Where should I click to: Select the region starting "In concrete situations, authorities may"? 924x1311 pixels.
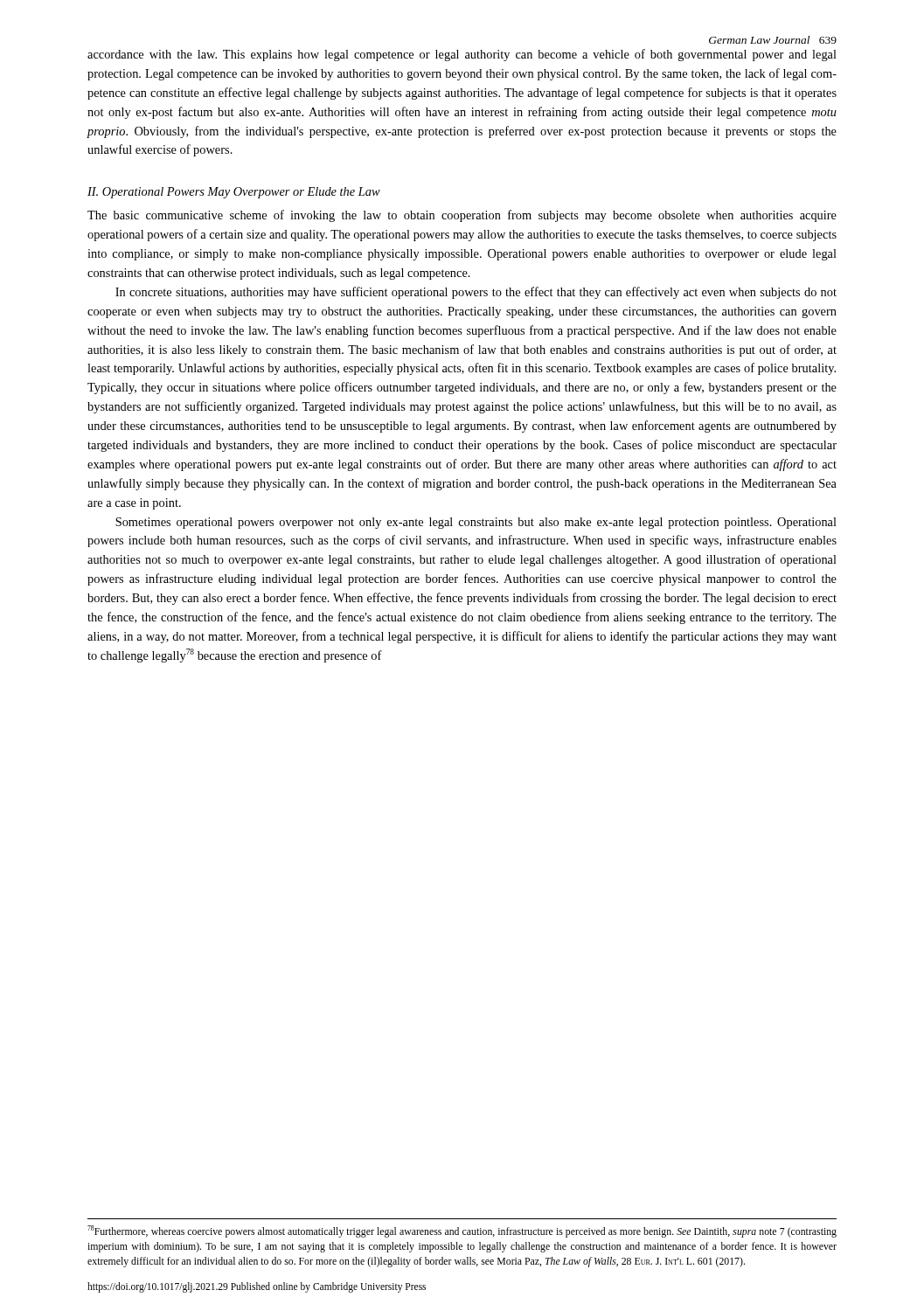[462, 397]
